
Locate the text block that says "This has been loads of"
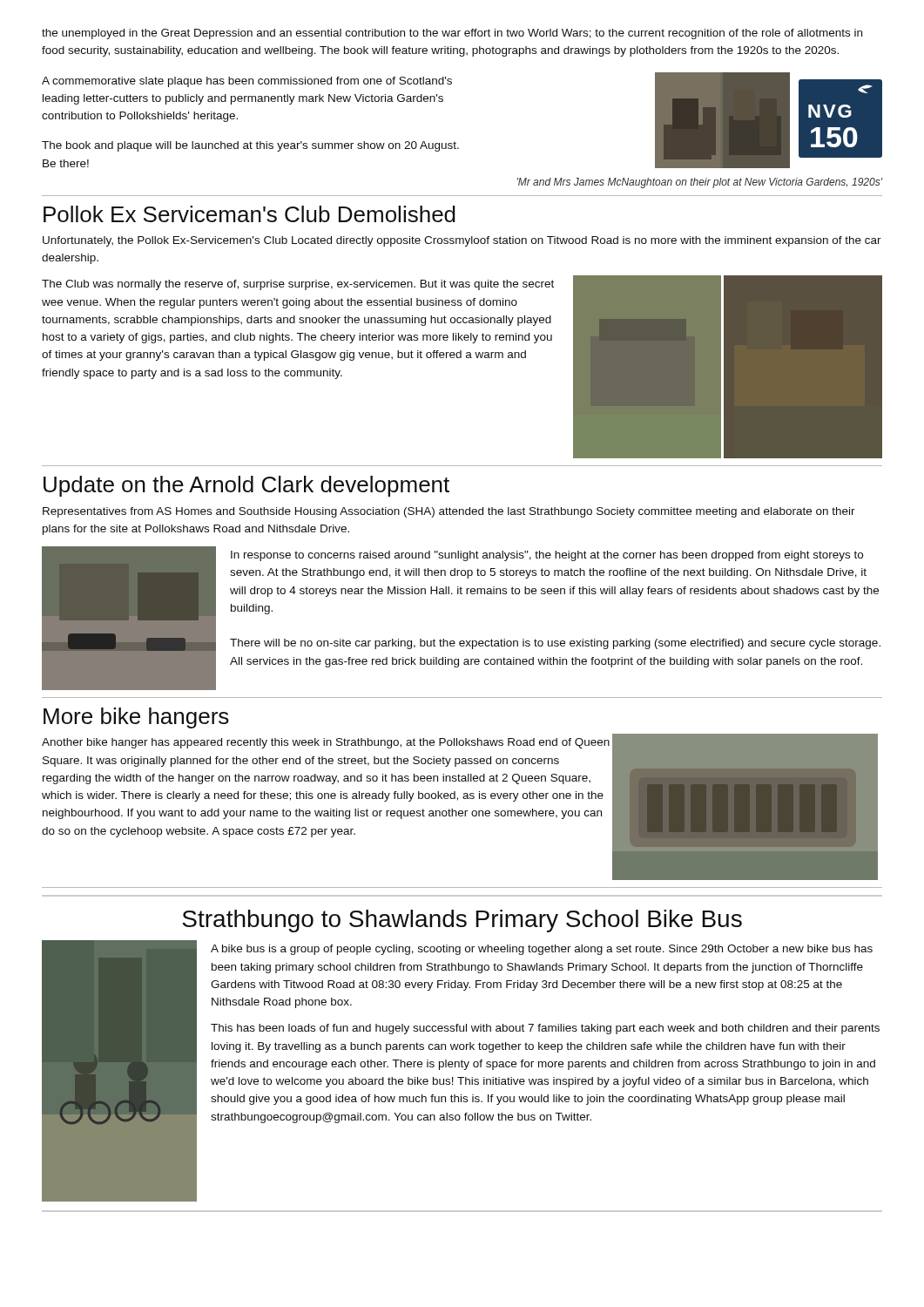[x=545, y=1072]
